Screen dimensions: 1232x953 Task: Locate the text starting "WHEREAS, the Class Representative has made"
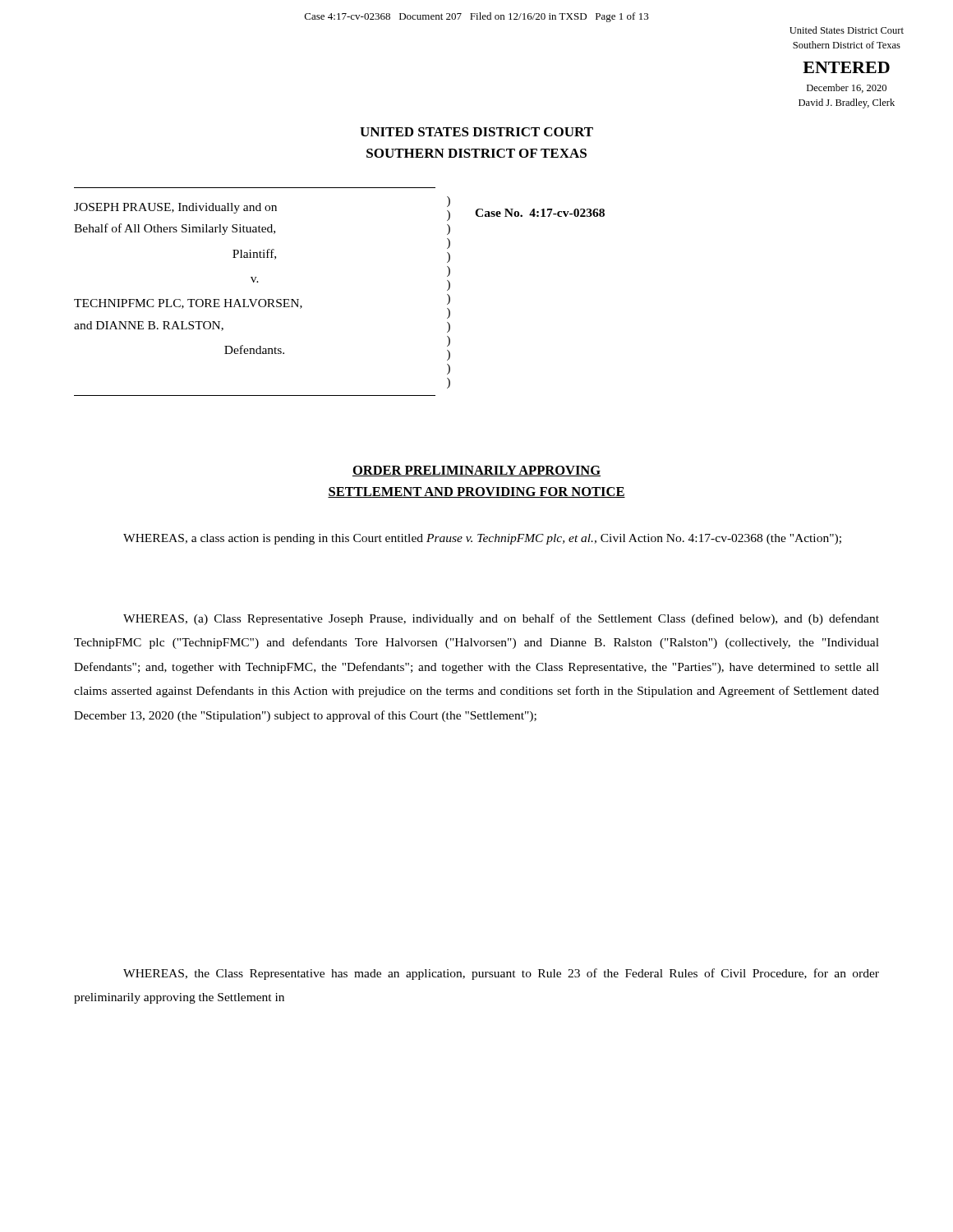pyautogui.click(x=476, y=985)
